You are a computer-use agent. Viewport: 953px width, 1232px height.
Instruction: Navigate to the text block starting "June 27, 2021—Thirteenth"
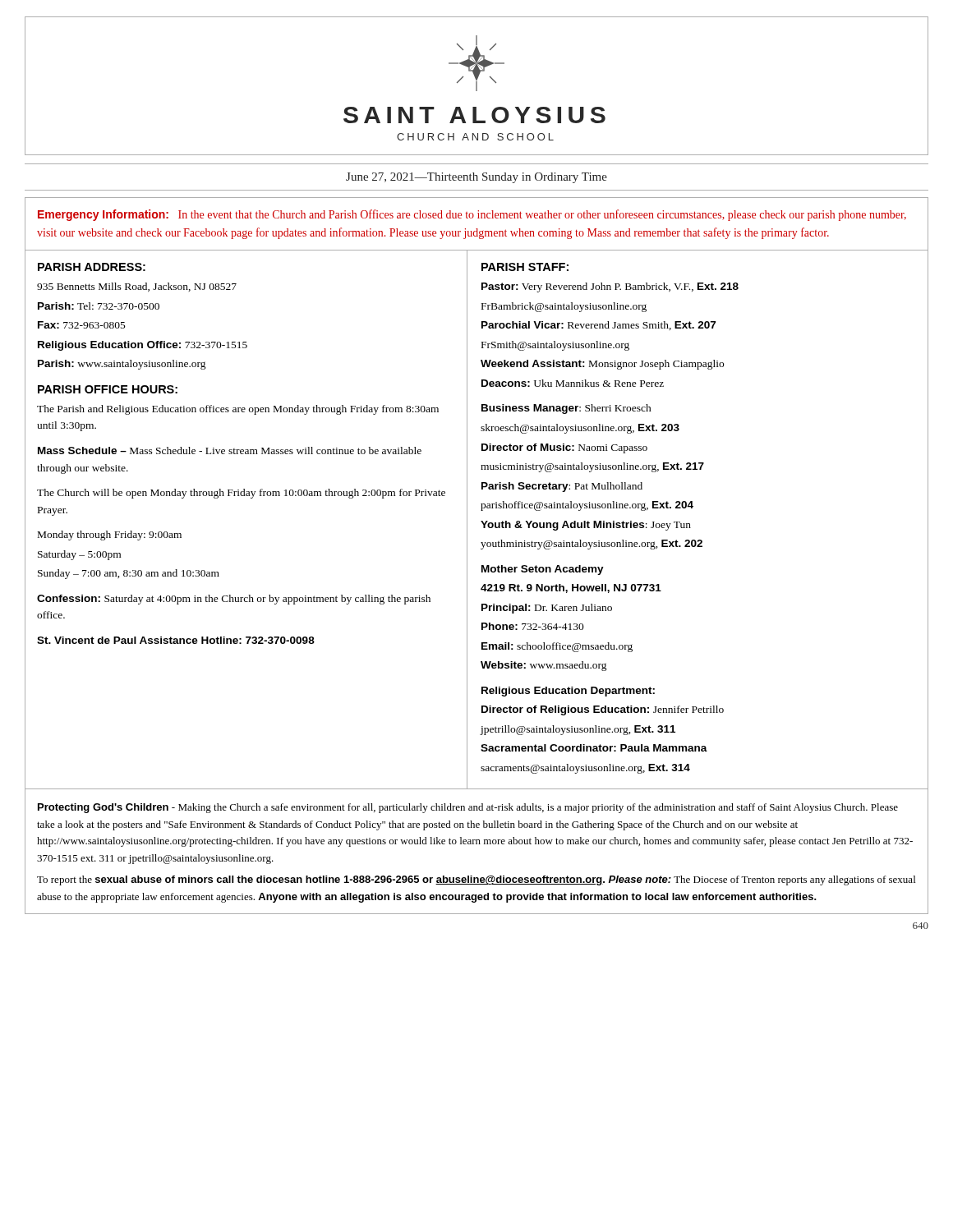coord(476,177)
